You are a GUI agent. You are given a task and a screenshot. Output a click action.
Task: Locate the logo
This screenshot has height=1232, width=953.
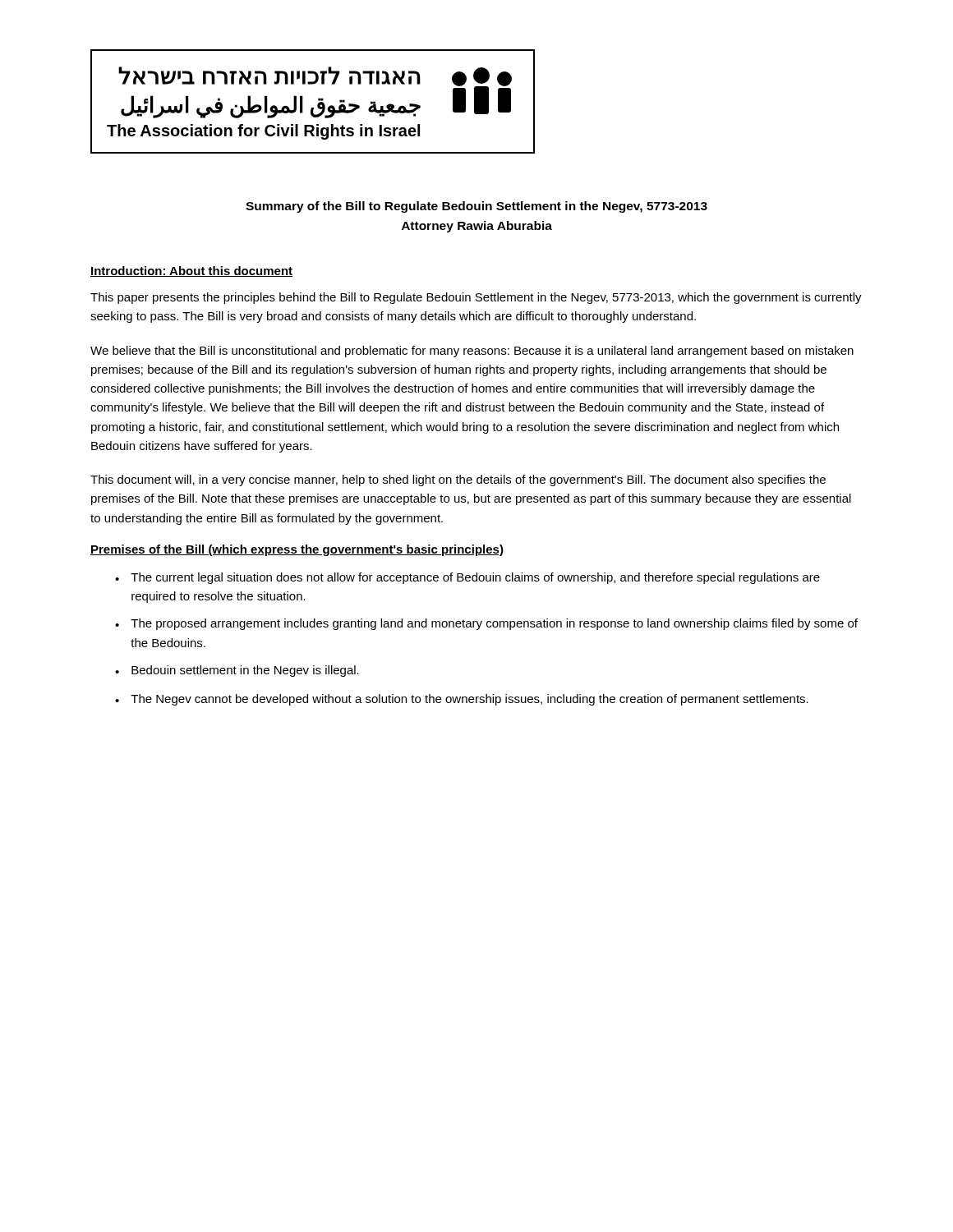(312, 101)
